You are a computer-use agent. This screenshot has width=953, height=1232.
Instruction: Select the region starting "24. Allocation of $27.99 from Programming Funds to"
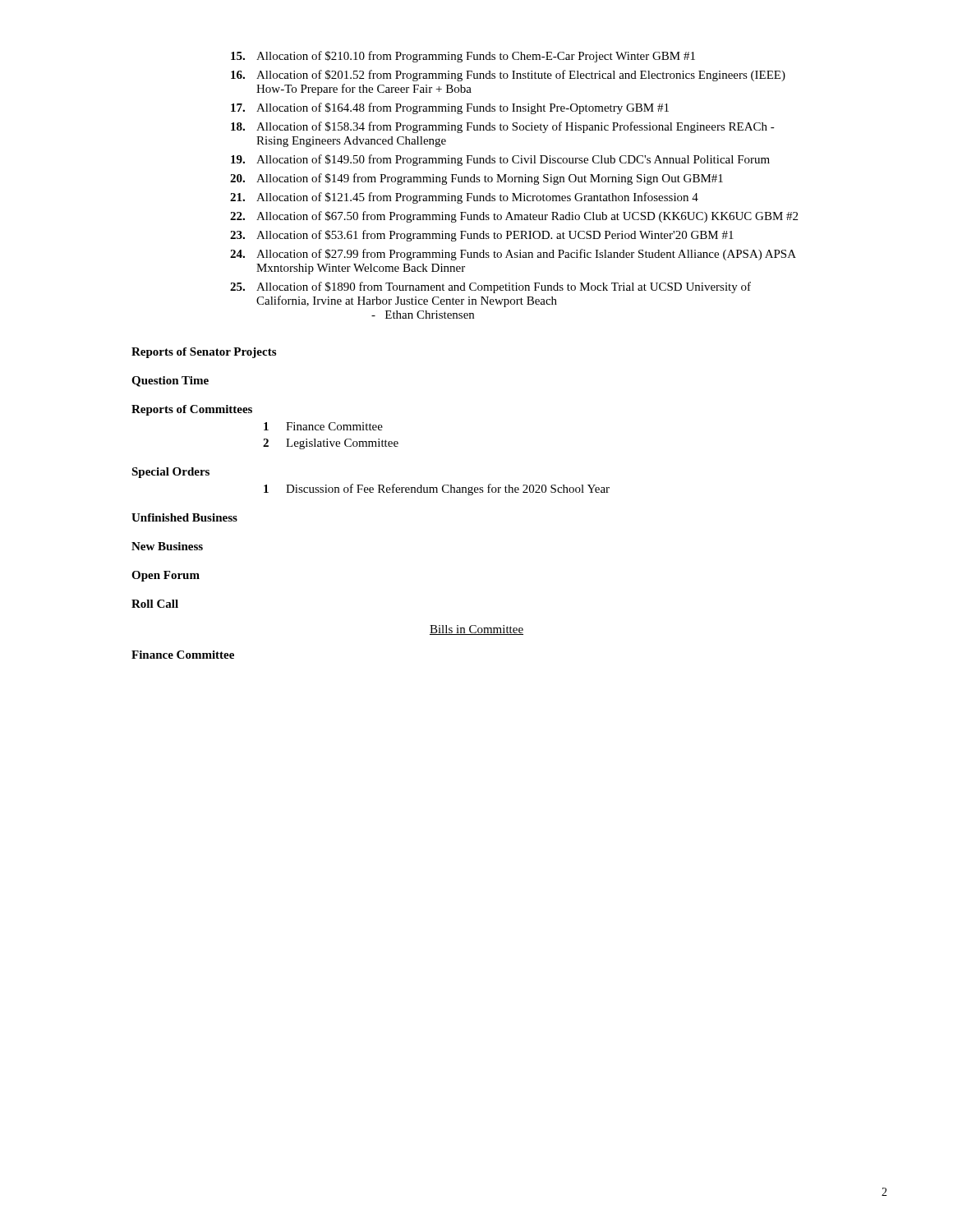(x=518, y=261)
